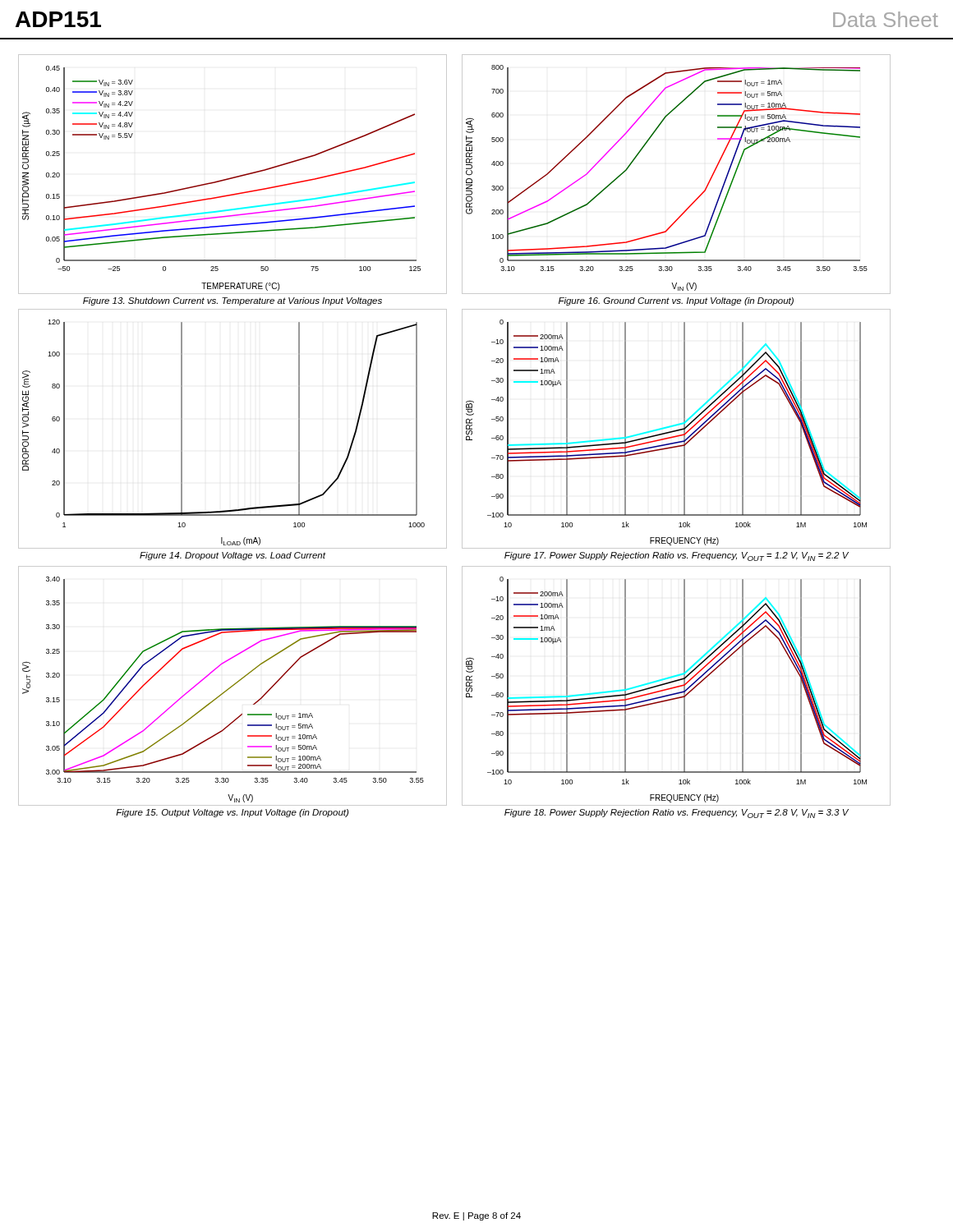Locate the caption that opens with "Figure 16. Ground"
Viewport: 953px width, 1232px height.
pyautogui.click(x=676, y=301)
